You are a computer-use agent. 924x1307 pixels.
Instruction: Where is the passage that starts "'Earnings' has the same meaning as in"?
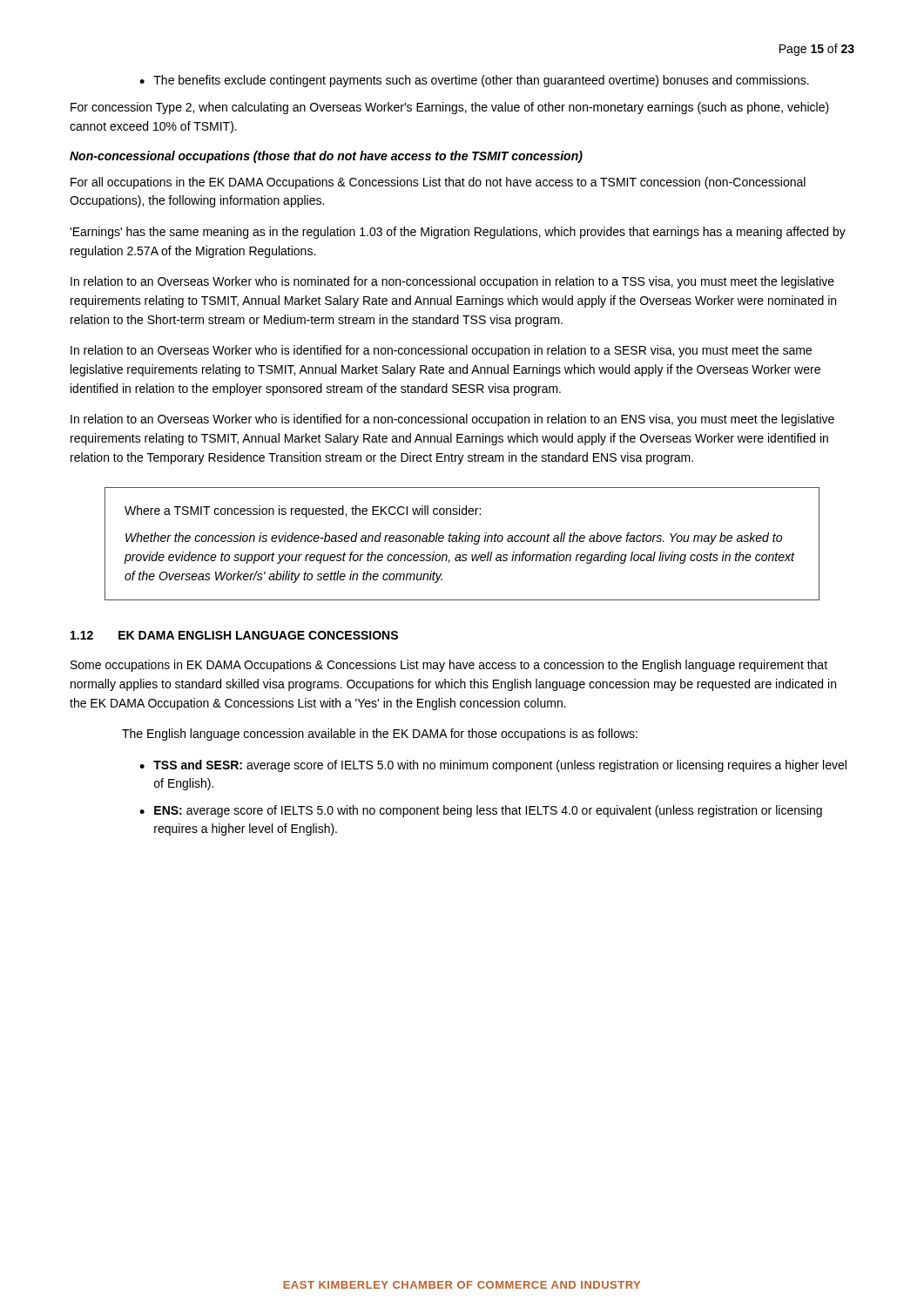coord(458,241)
